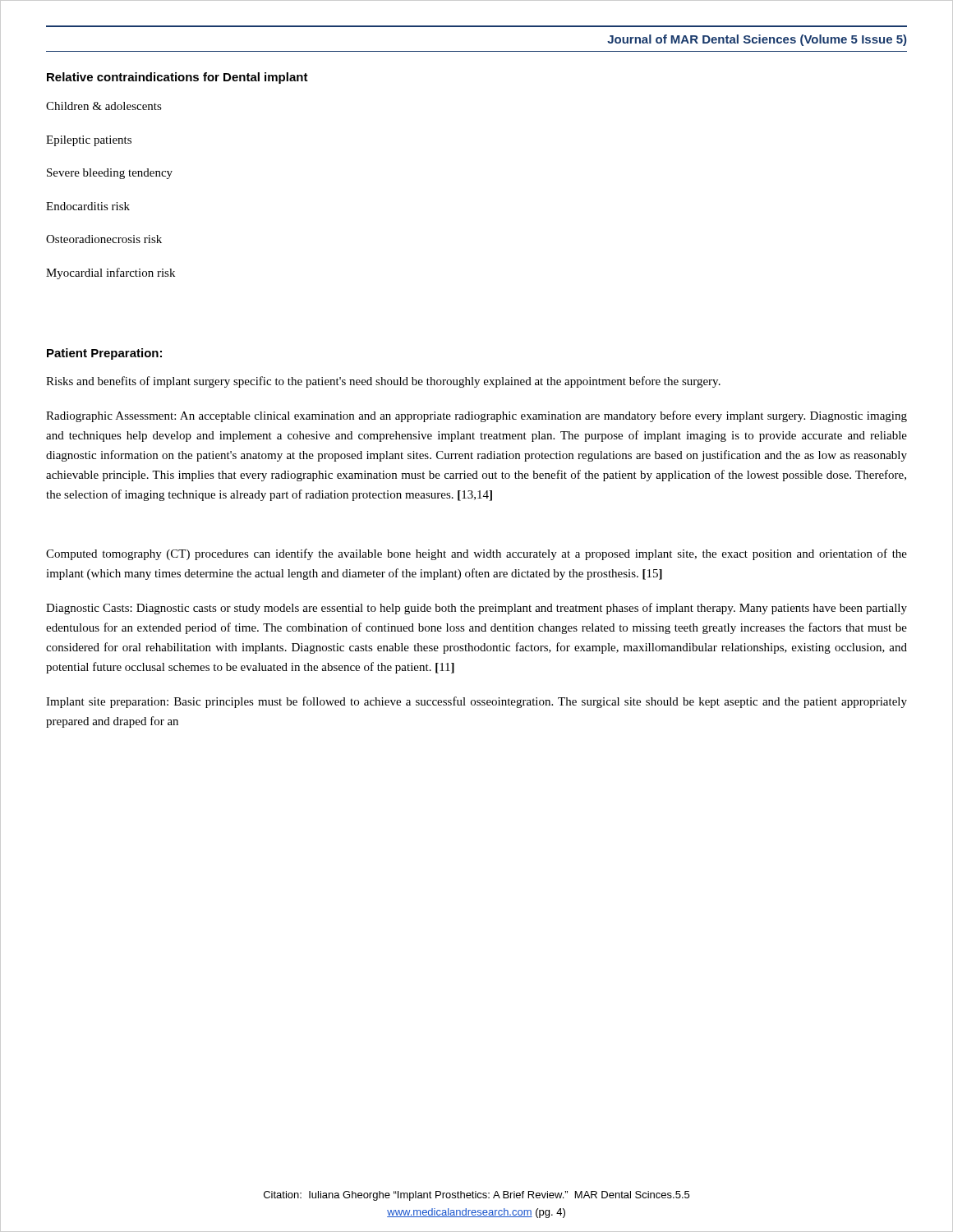Select the text block starting "Osteoradionecrosis risk"
The image size is (953, 1232).
[x=104, y=239]
